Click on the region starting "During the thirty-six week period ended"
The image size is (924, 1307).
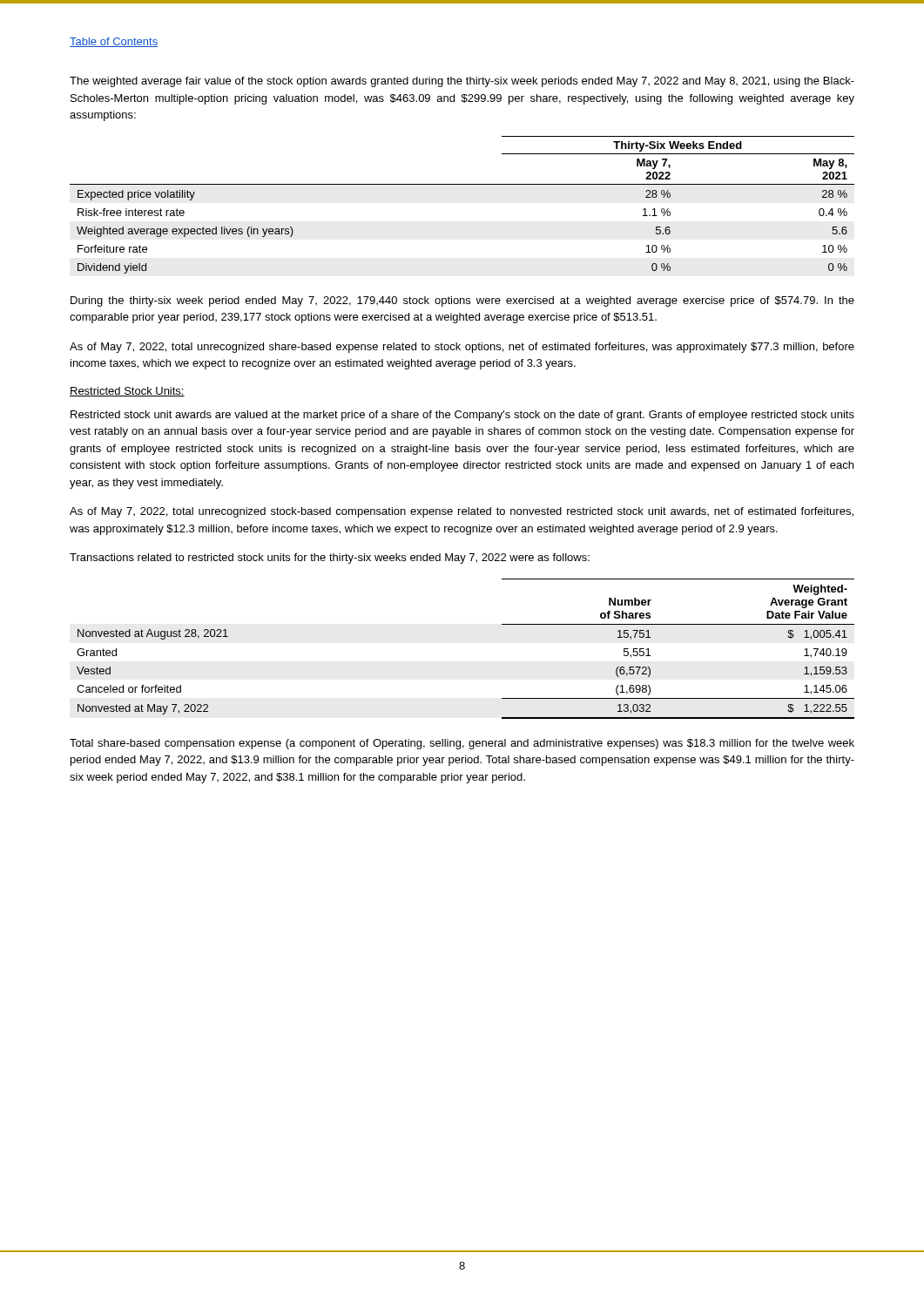462,308
